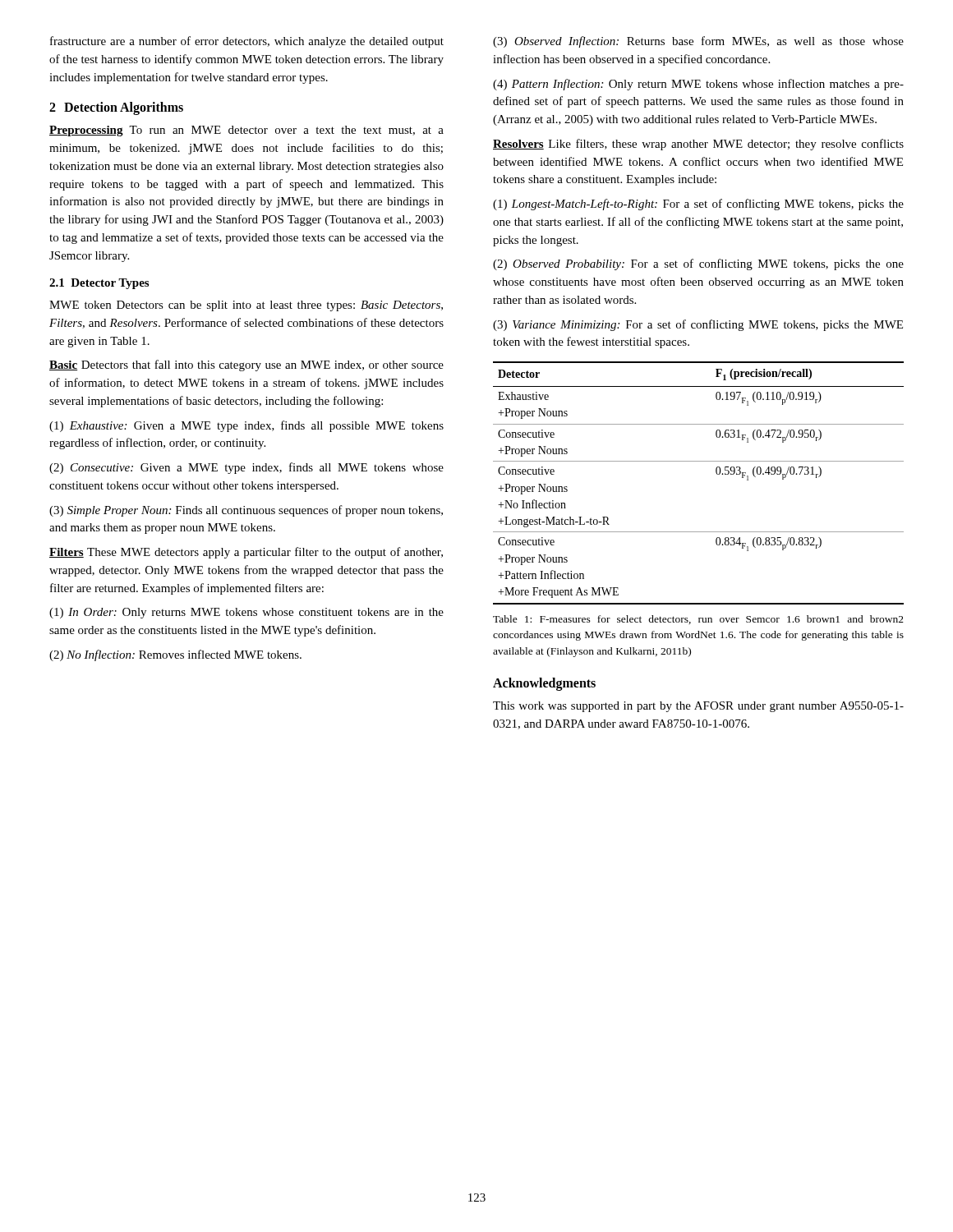Navigate to the block starting "(1) Exhaustive: Given"
This screenshot has width=953, height=1232.
[x=246, y=435]
